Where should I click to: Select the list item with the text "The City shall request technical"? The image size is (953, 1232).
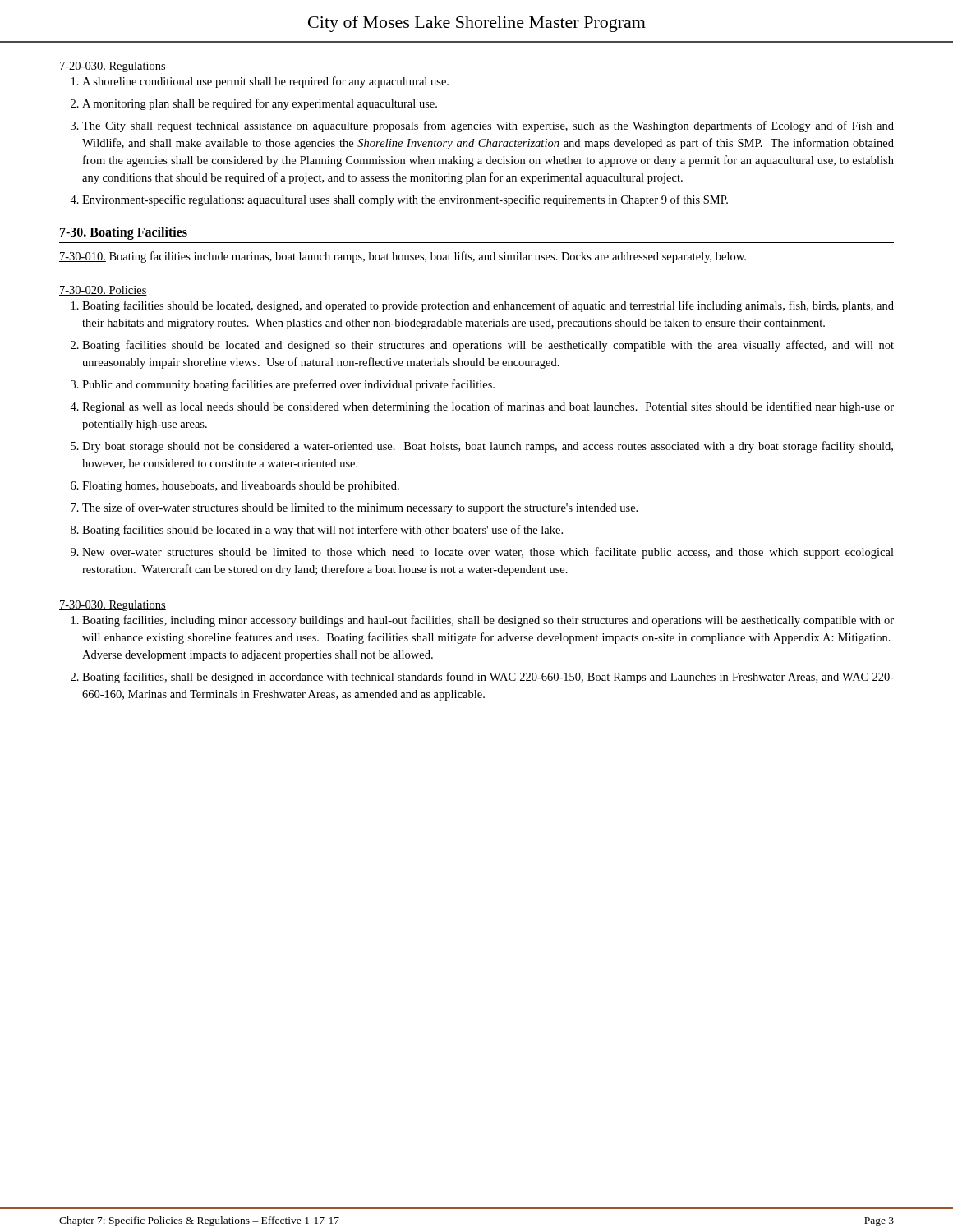click(x=488, y=152)
